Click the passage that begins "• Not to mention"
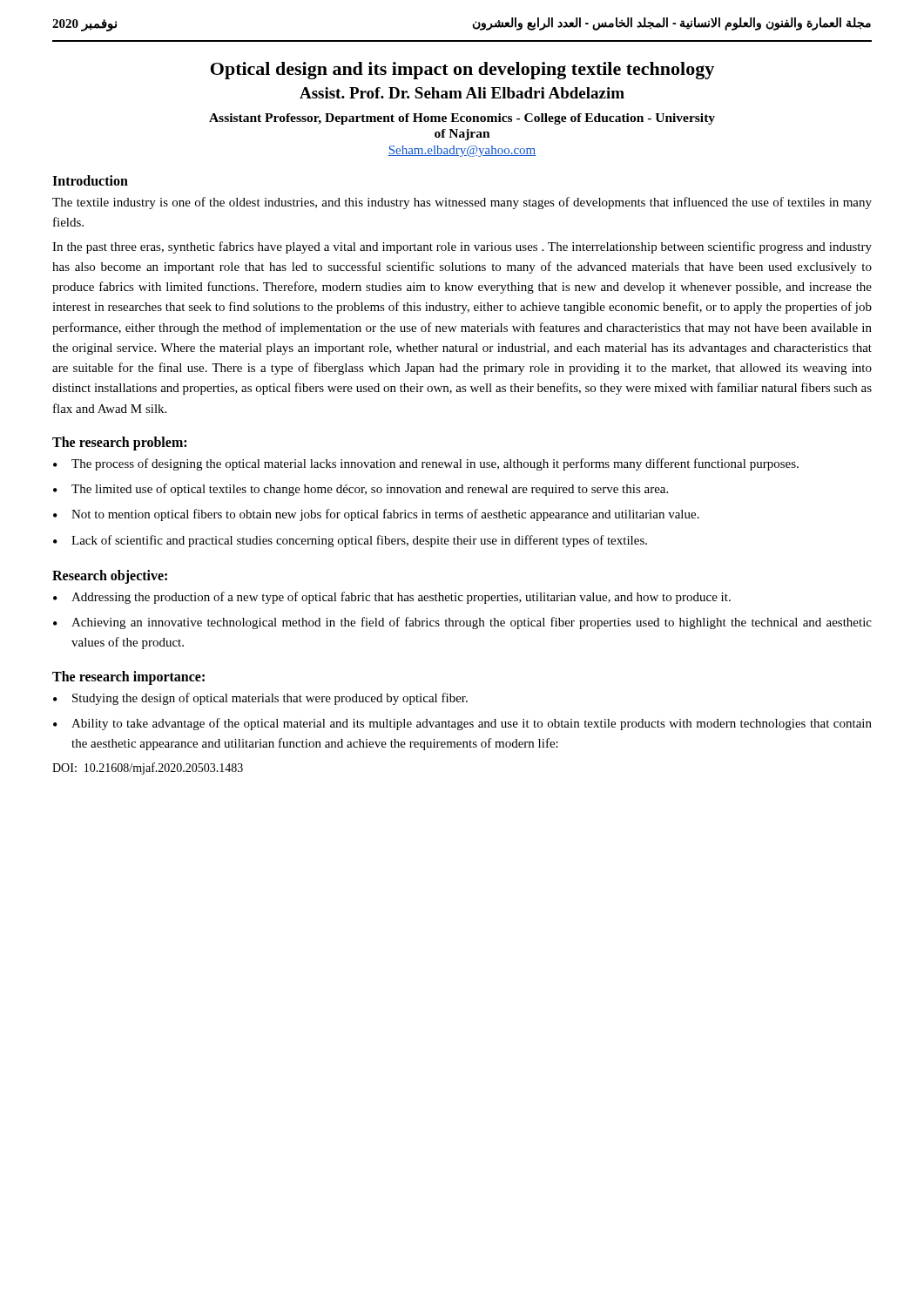The height and width of the screenshot is (1307, 924). [x=462, y=516]
